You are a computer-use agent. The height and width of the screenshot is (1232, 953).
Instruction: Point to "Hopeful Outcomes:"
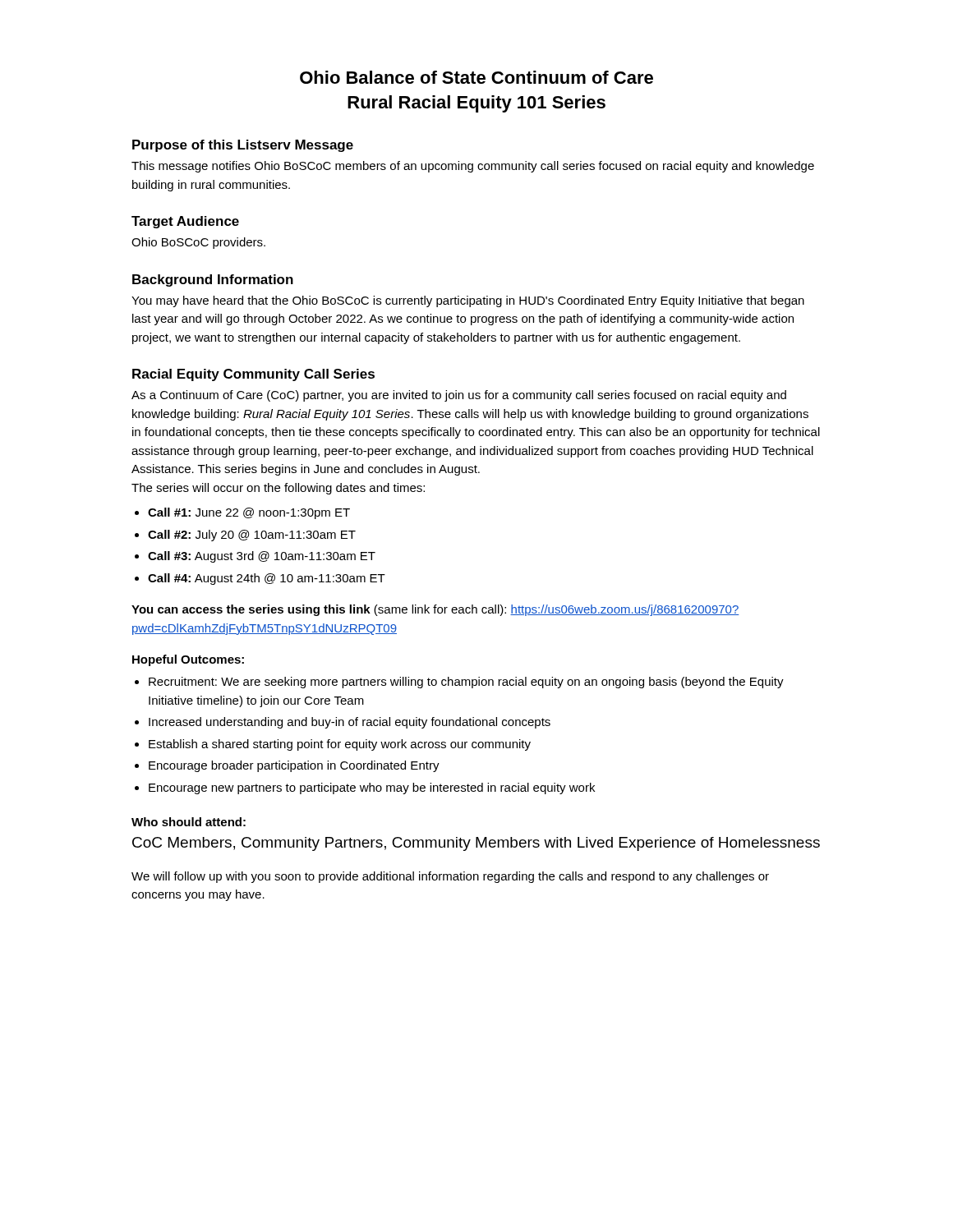188,659
